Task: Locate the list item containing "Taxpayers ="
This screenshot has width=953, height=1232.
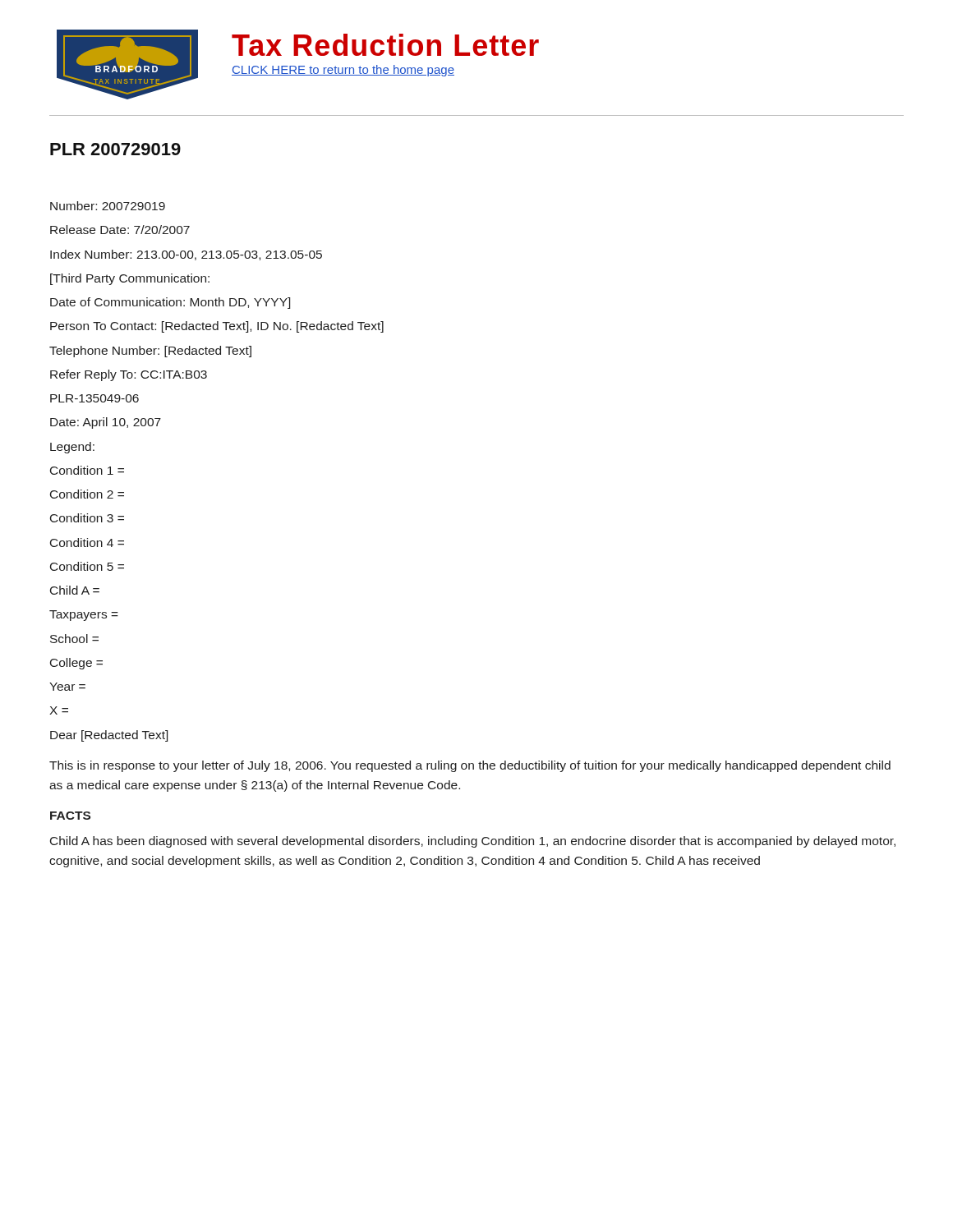Action: (84, 616)
